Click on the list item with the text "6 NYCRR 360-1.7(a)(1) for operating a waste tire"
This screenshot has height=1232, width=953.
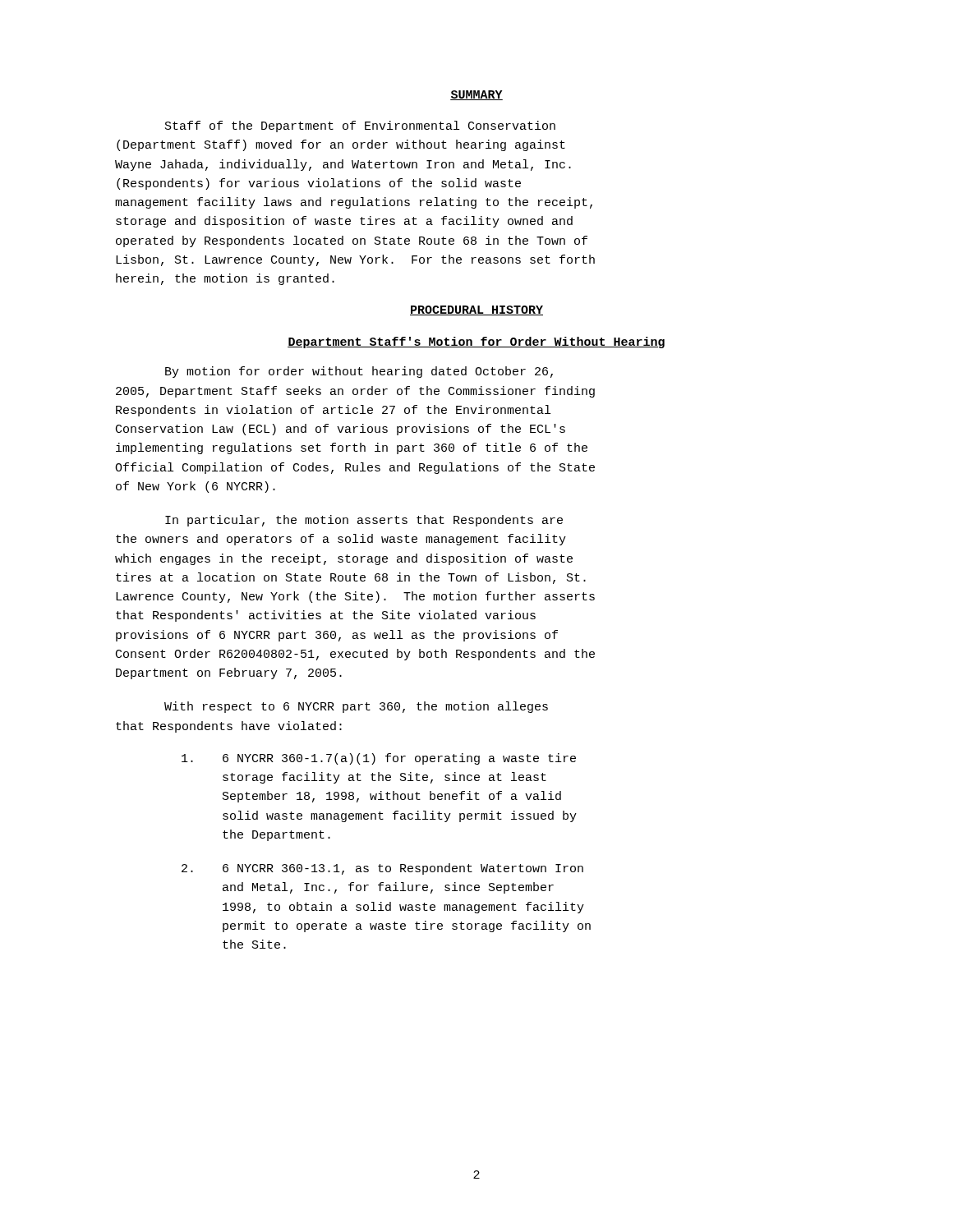[509, 797]
